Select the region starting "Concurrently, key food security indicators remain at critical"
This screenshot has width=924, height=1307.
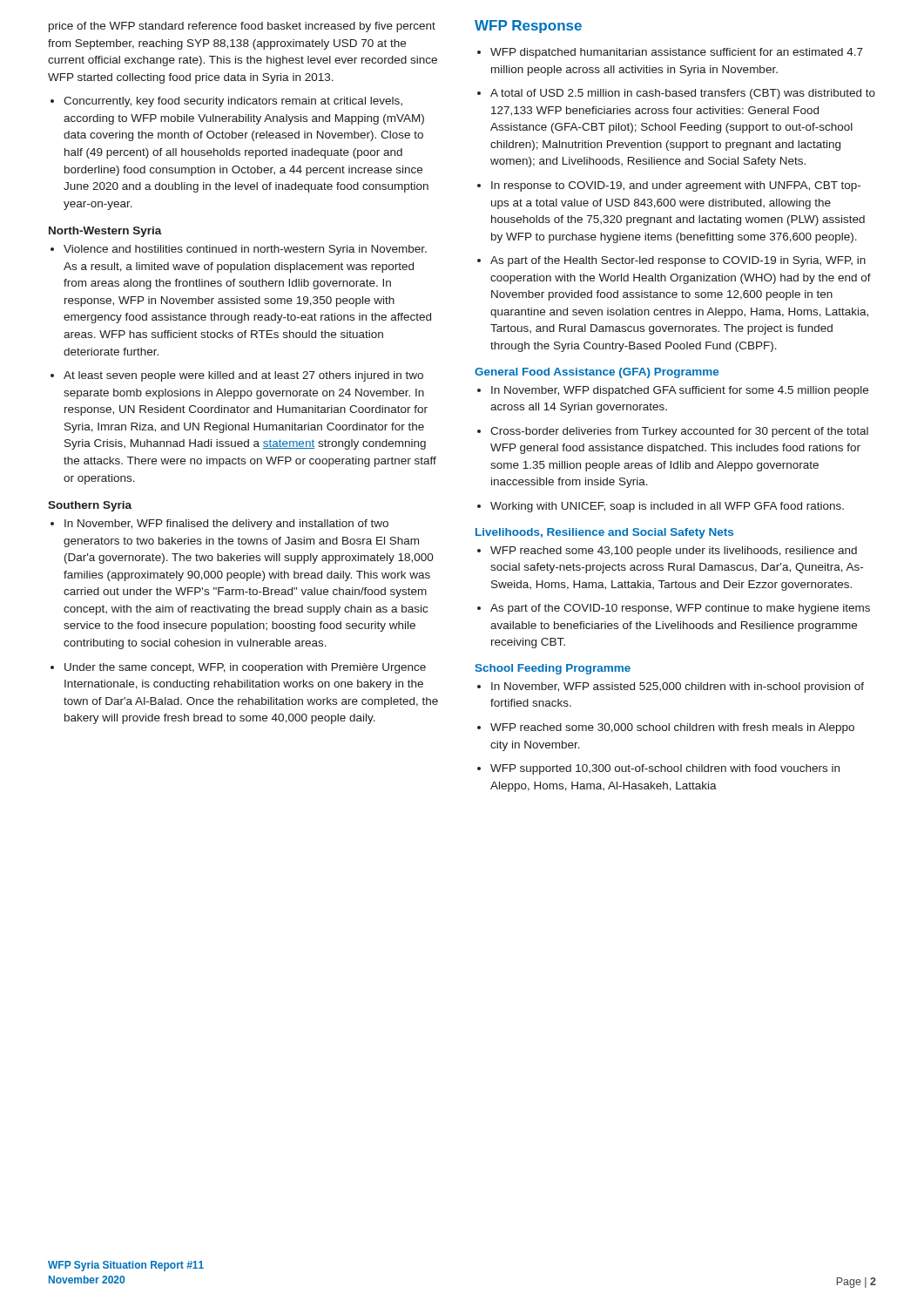point(246,152)
